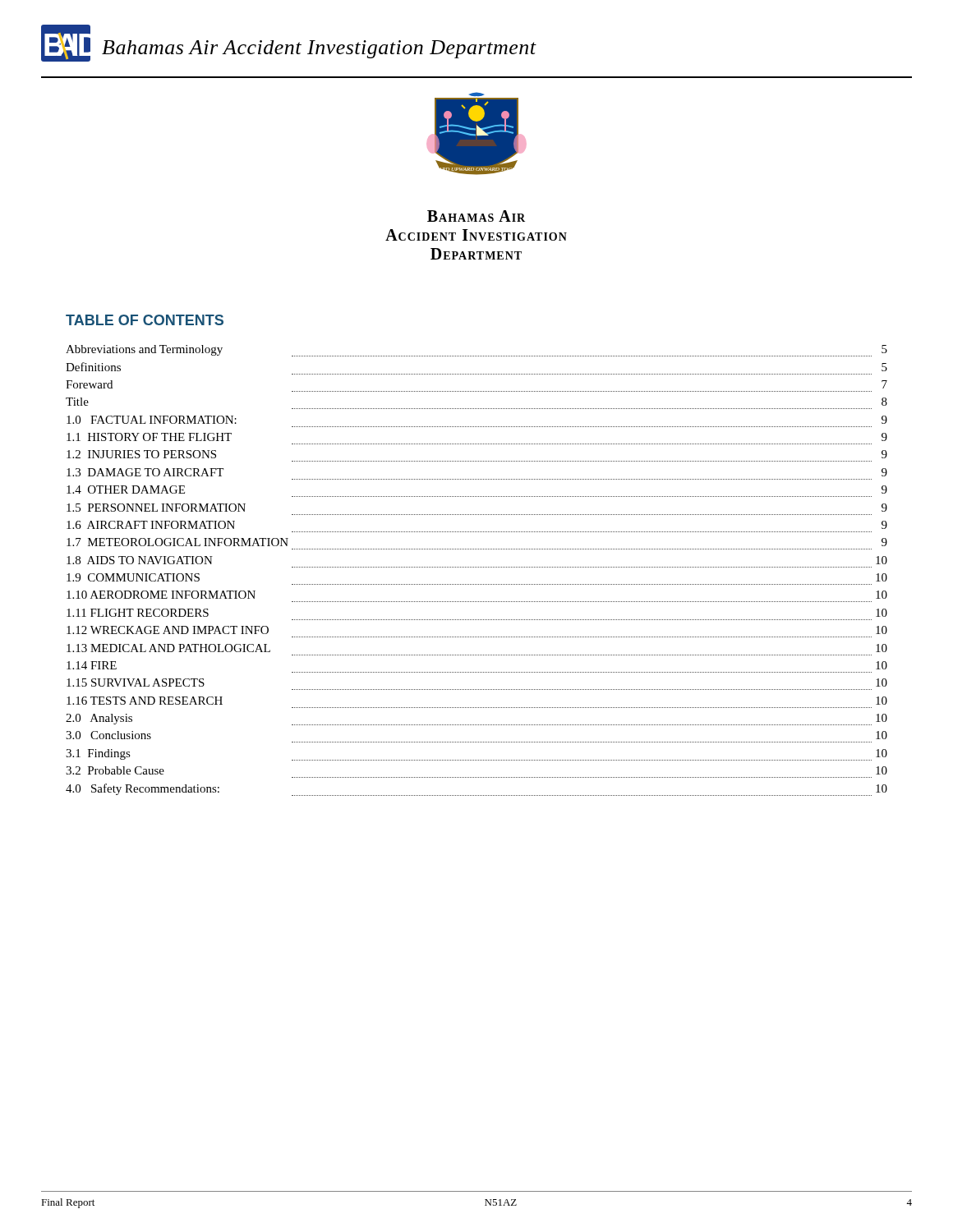The image size is (953, 1232).
Task: Select the passage starting "9 COMMUNICATIONS 10"
Action: (x=476, y=578)
